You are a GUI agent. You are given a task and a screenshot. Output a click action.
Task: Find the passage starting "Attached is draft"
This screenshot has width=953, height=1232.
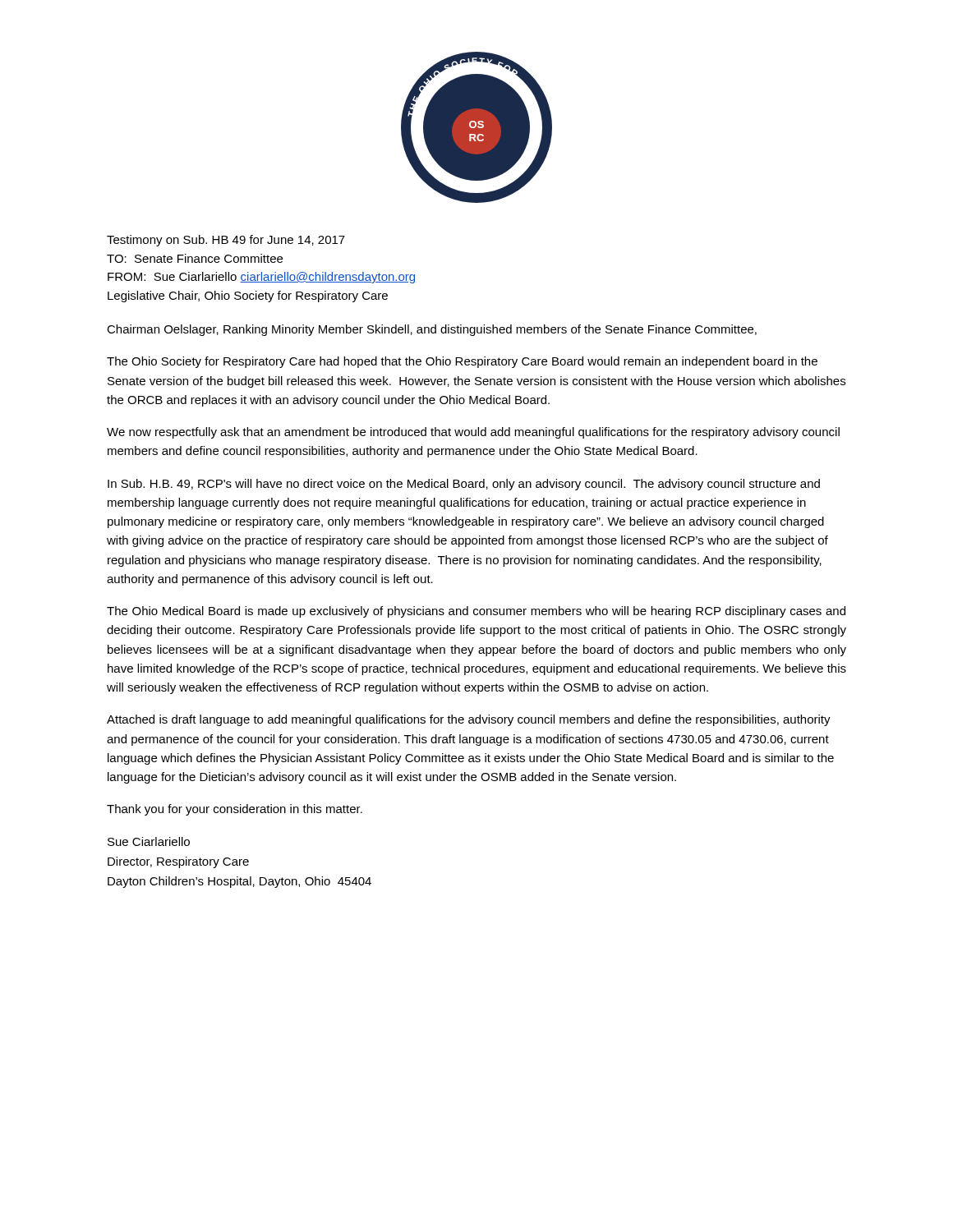pyautogui.click(x=471, y=748)
